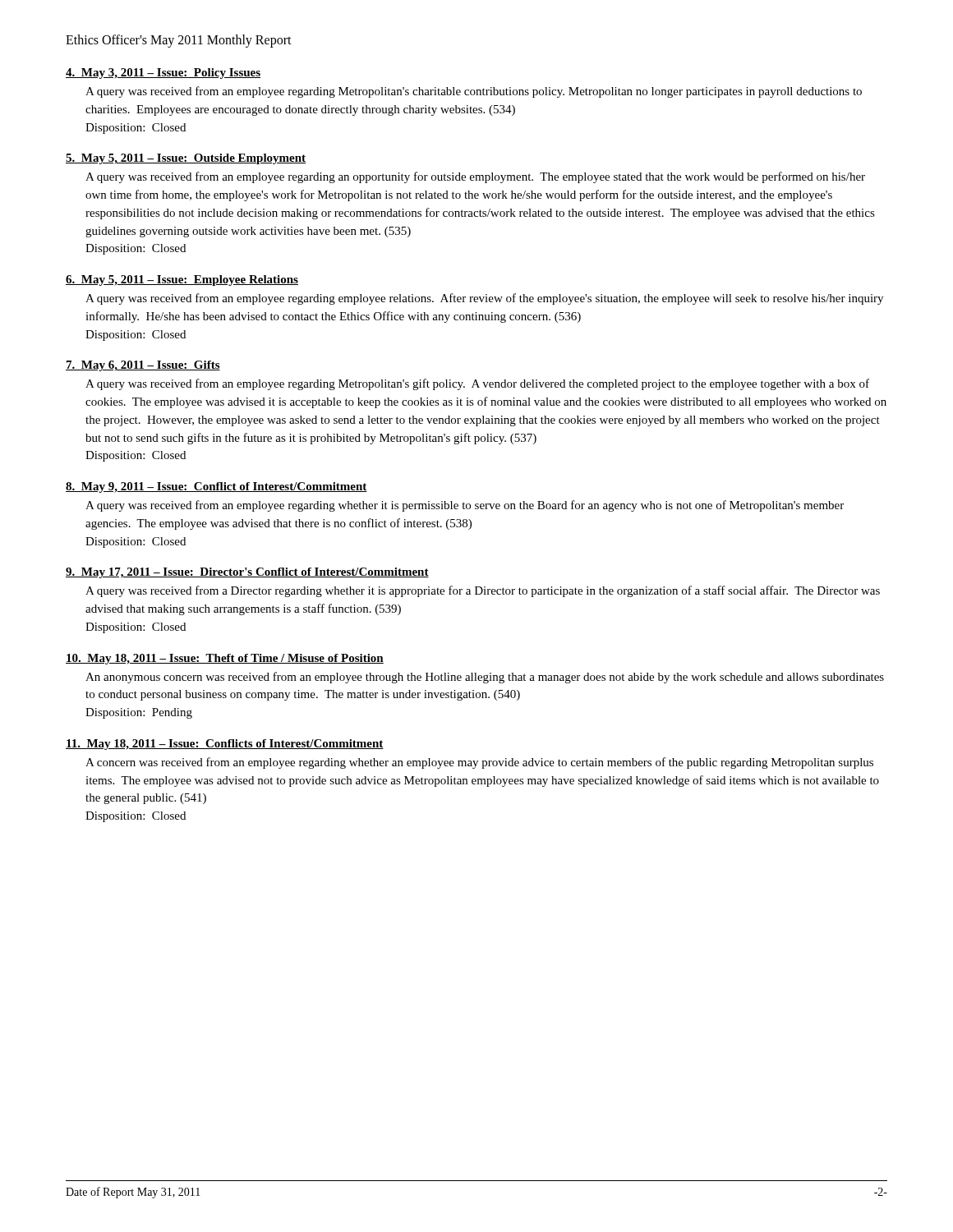Navigate to the element starting "5. May 5, 2011 –"
This screenshot has height=1232, width=953.
476,205
